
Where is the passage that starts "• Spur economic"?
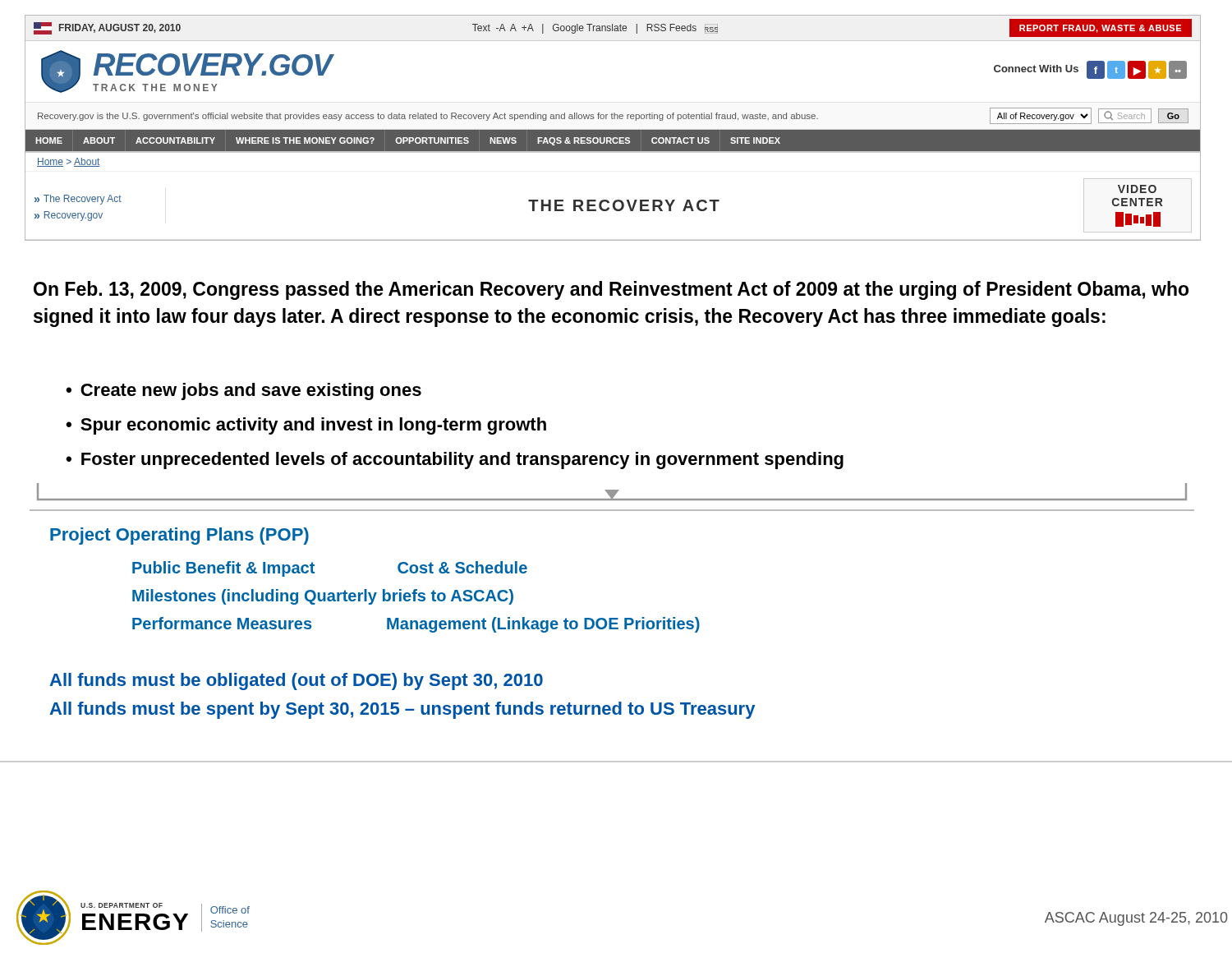point(306,425)
